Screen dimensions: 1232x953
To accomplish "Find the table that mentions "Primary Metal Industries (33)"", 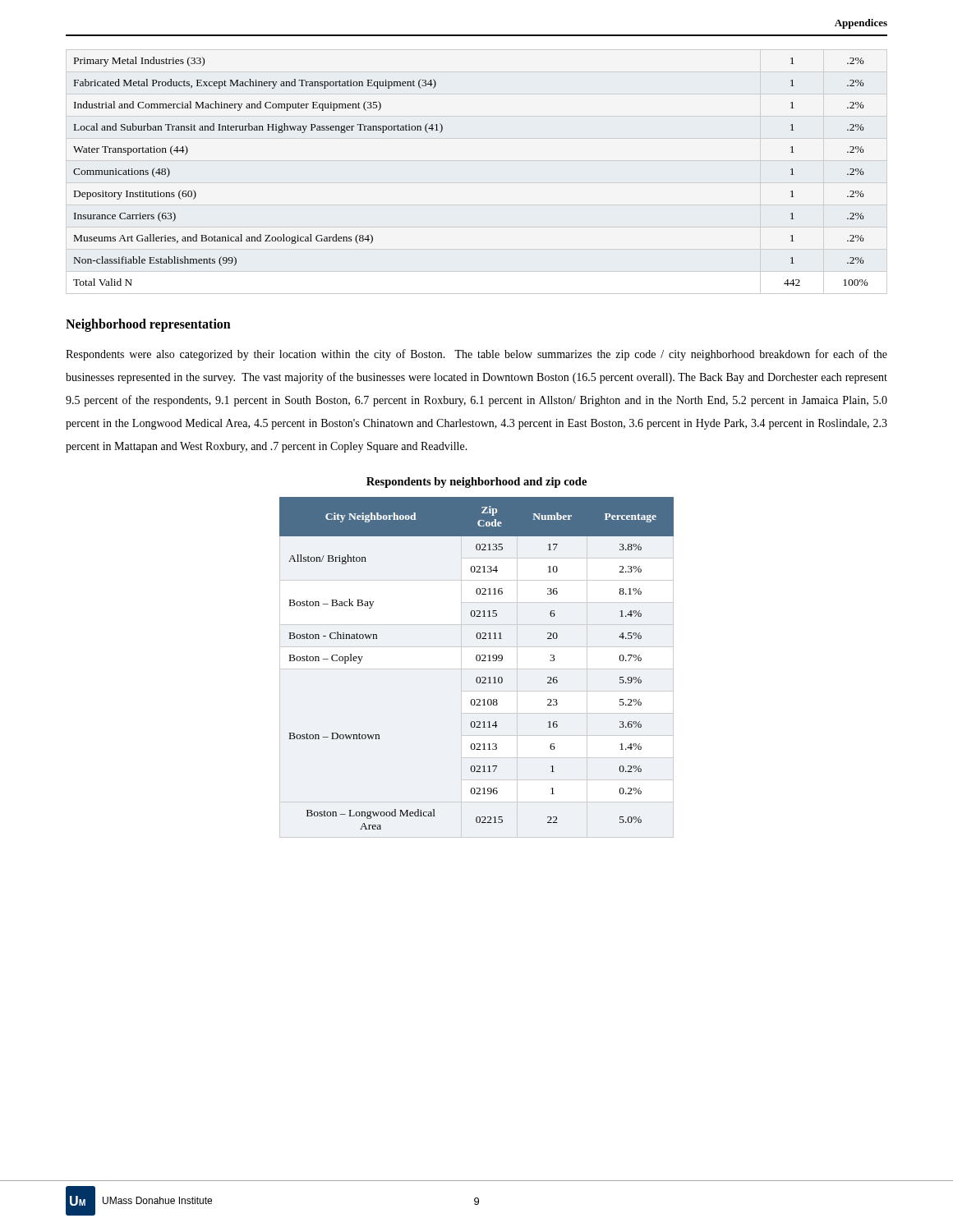I will (x=476, y=172).
